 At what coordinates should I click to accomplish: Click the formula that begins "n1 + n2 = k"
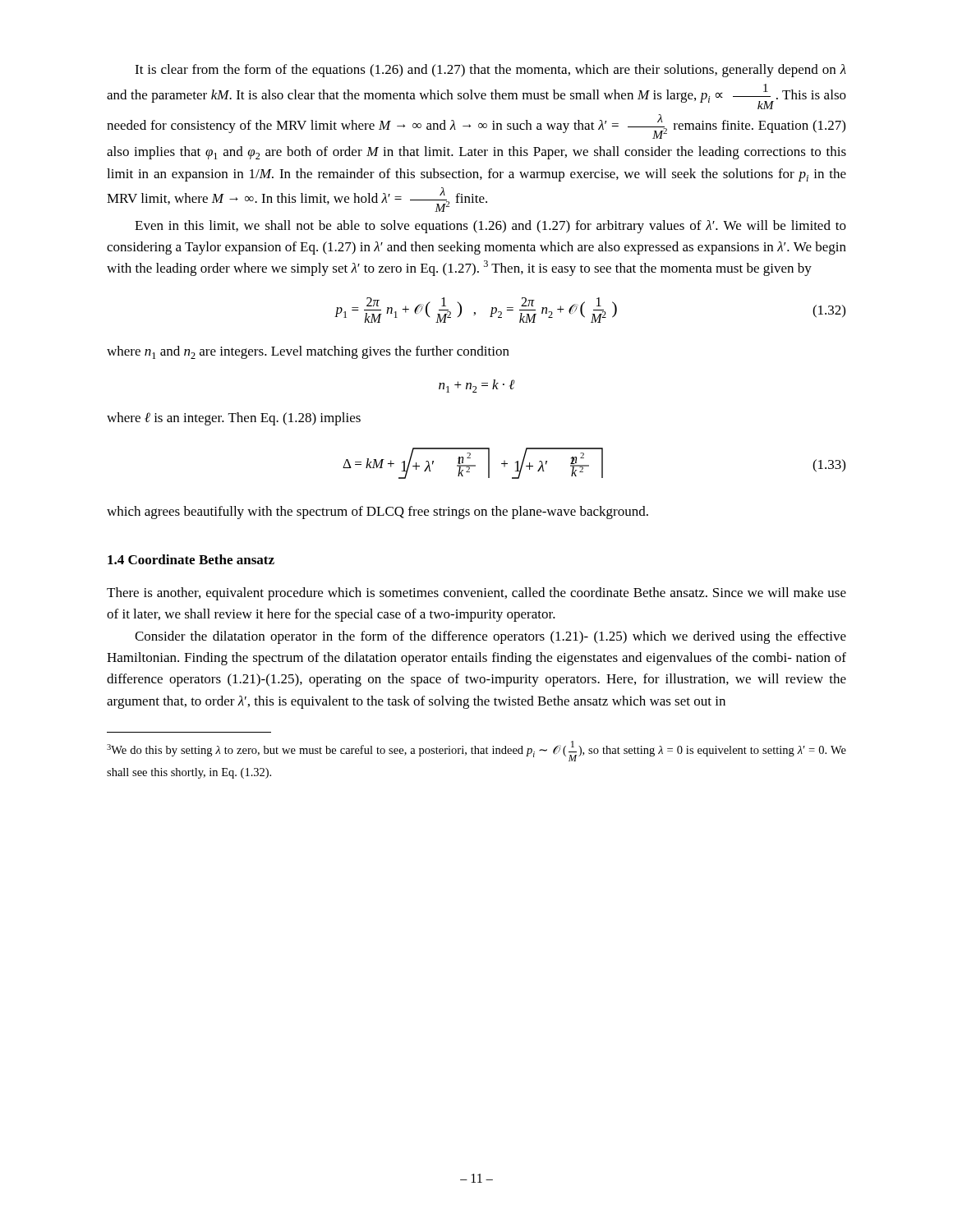tap(476, 385)
